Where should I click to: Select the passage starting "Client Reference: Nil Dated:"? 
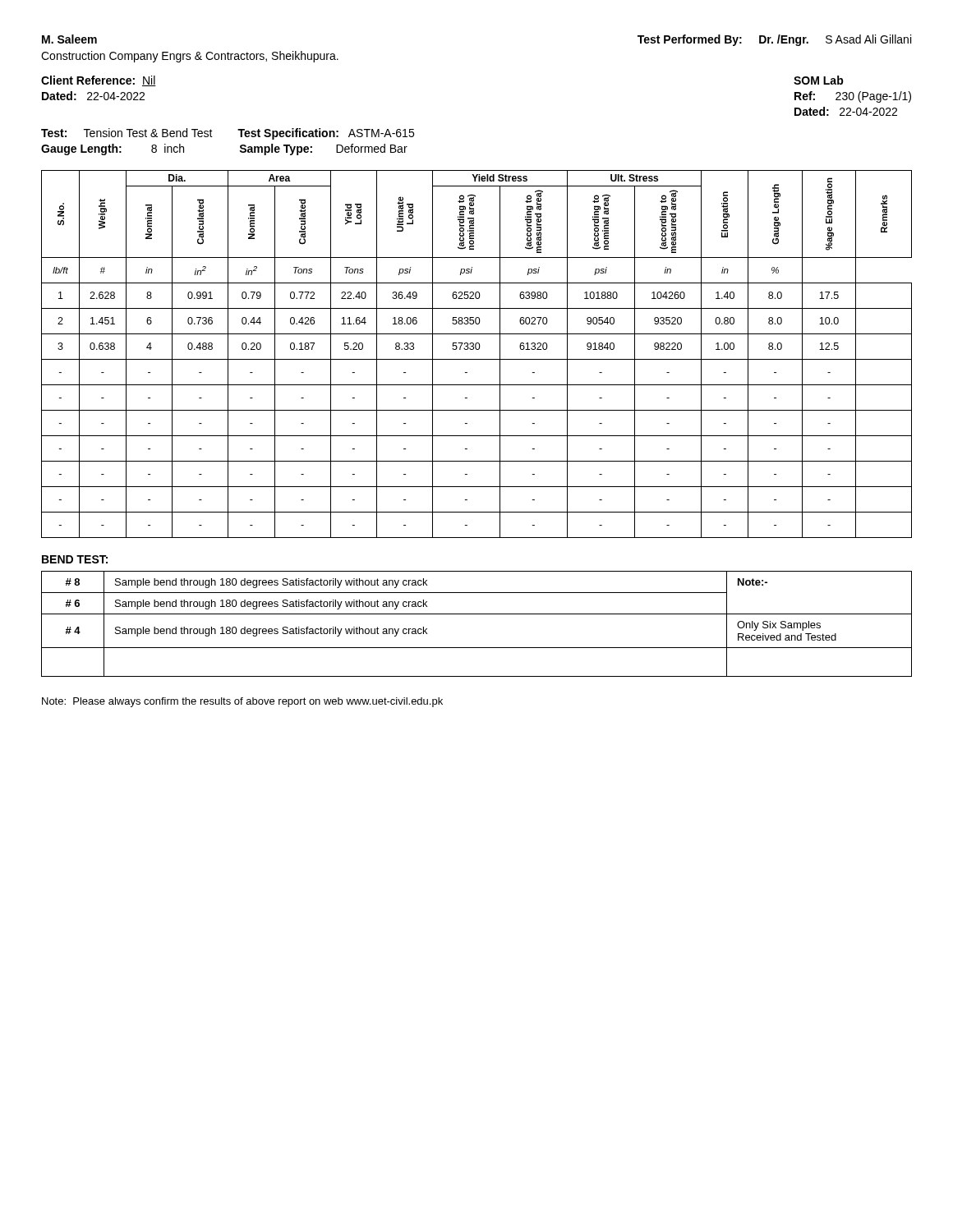click(x=106, y=81)
